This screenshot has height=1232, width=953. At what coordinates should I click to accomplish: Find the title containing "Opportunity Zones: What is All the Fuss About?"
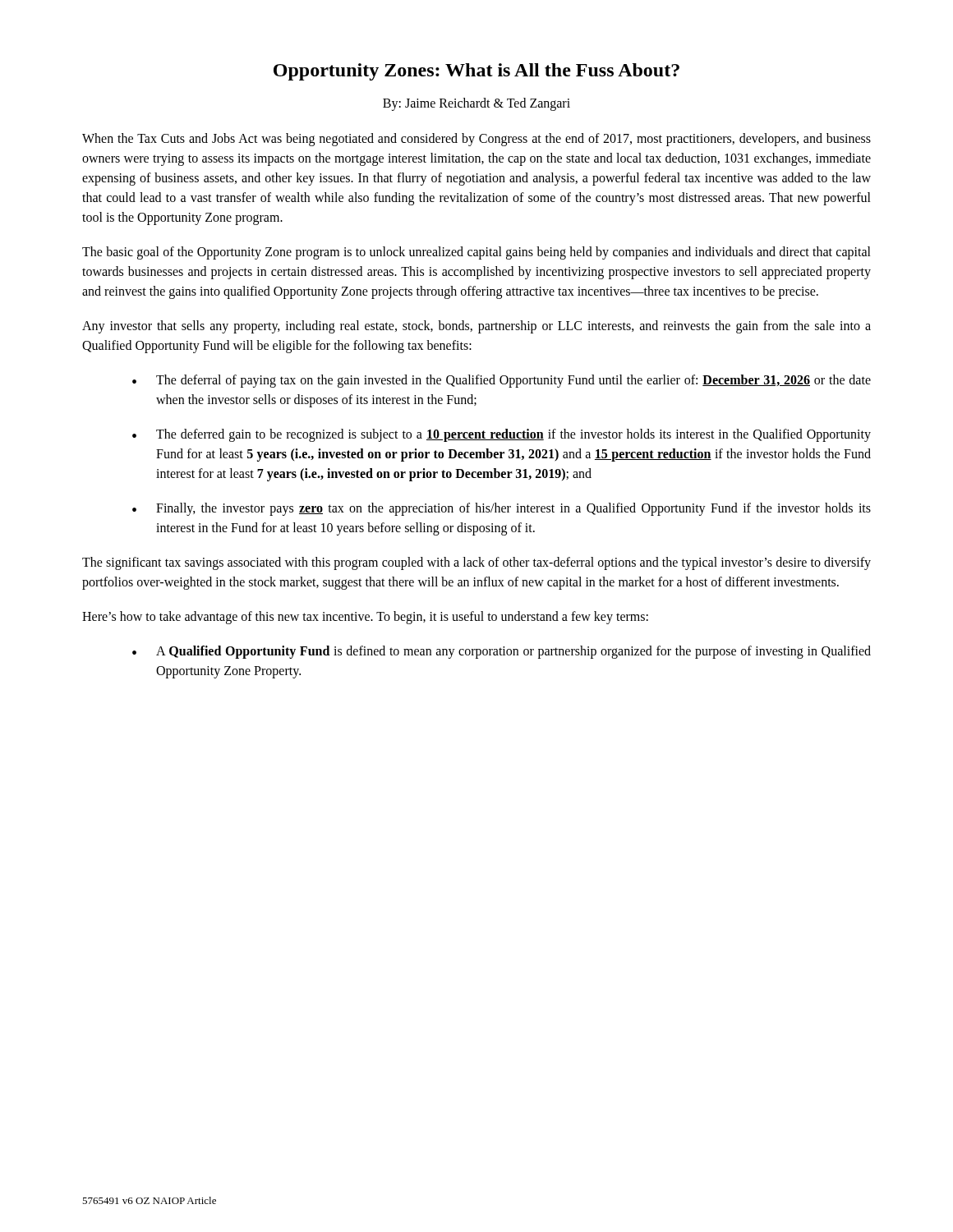pos(476,70)
